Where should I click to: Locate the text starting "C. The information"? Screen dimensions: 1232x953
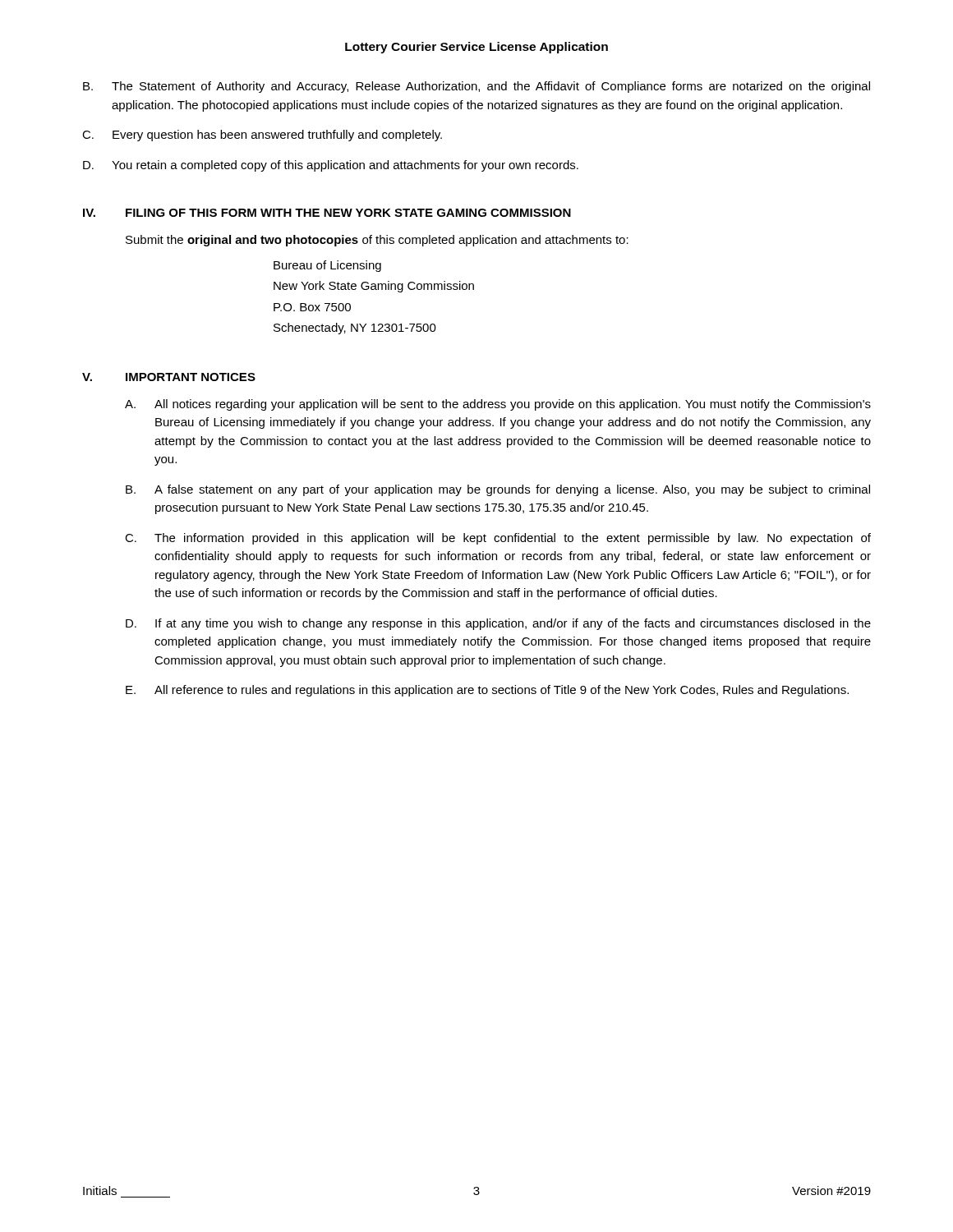(x=498, y=565)
